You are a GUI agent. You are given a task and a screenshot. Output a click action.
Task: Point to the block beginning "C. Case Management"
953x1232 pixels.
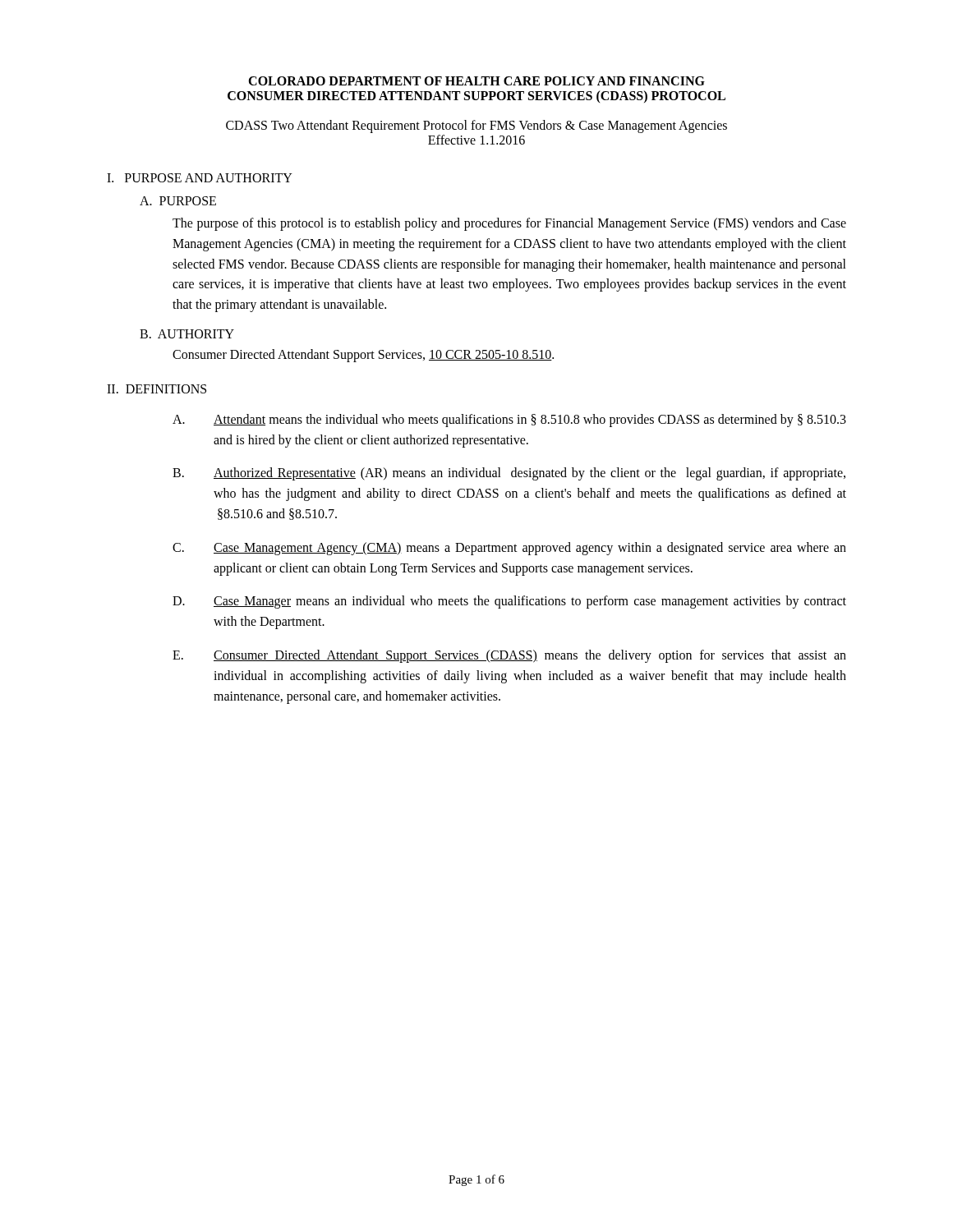point(509,558)
